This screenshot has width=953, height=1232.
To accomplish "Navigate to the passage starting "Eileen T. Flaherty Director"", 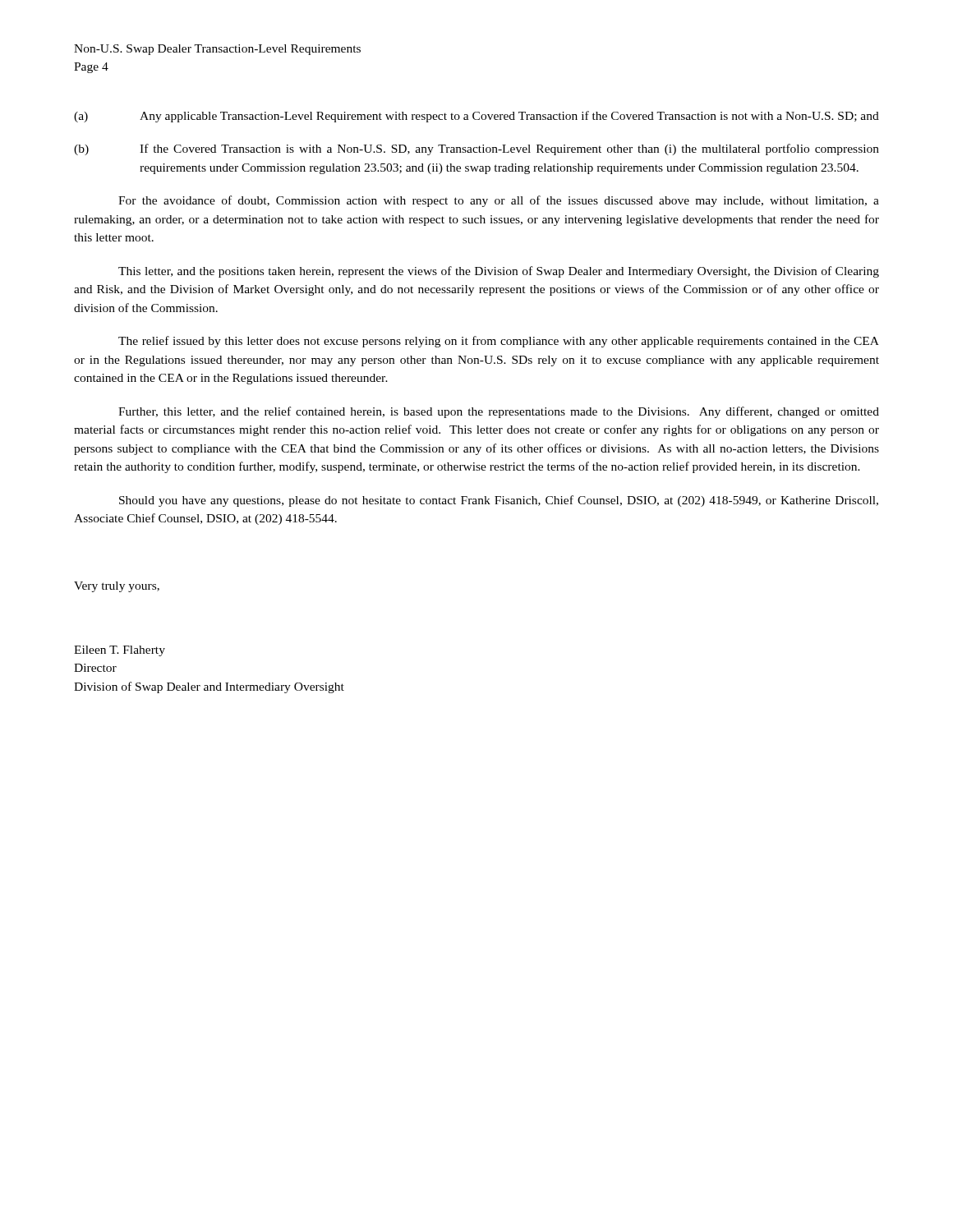I will pyautogui.click(x=120, y=651).
